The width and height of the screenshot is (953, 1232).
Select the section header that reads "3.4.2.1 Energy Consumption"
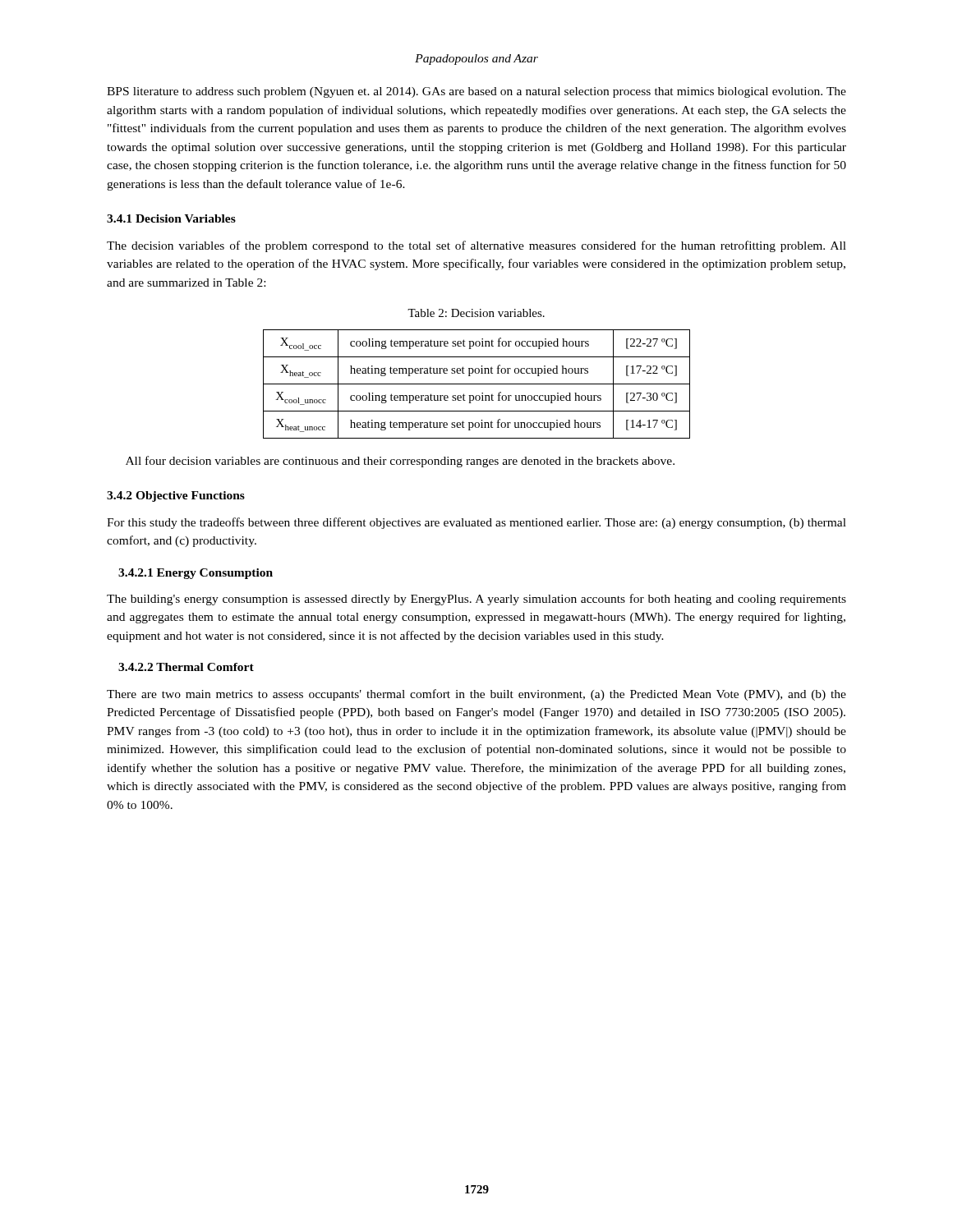[196, 572]
